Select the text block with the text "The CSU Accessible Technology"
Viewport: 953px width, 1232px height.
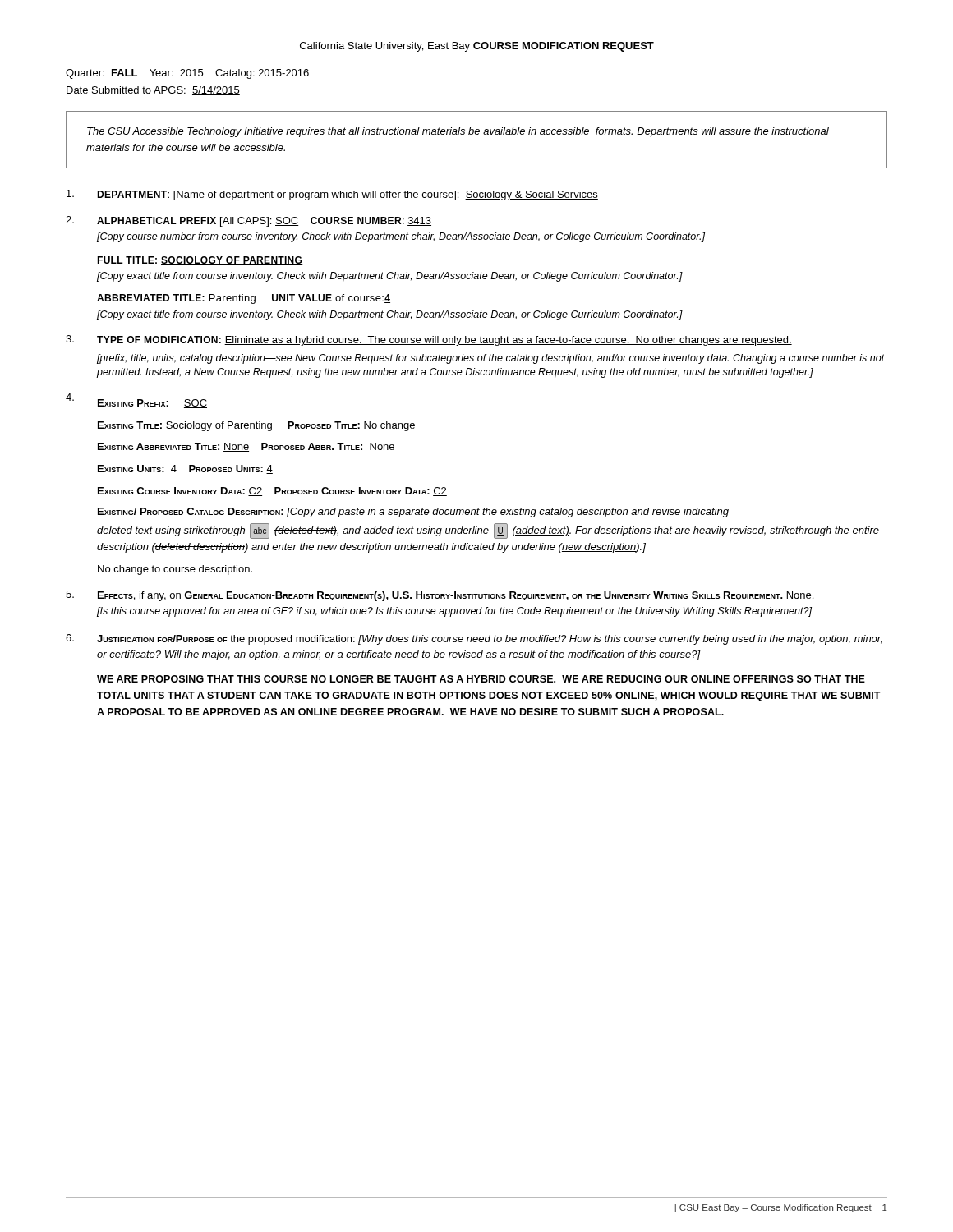(x=457, y=139)
